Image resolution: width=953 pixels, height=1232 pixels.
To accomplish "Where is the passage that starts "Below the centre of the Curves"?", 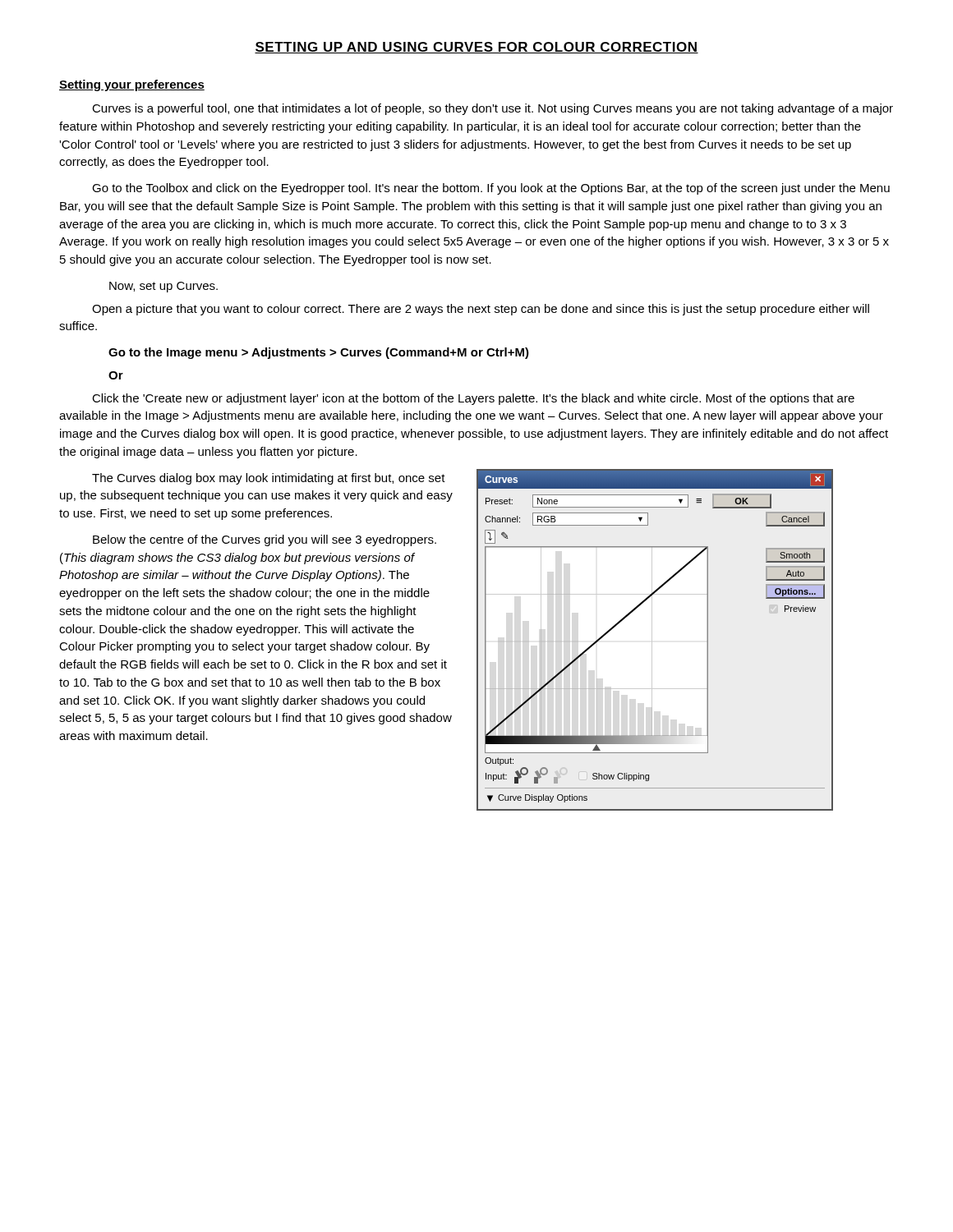I will [x=255, y=637].
